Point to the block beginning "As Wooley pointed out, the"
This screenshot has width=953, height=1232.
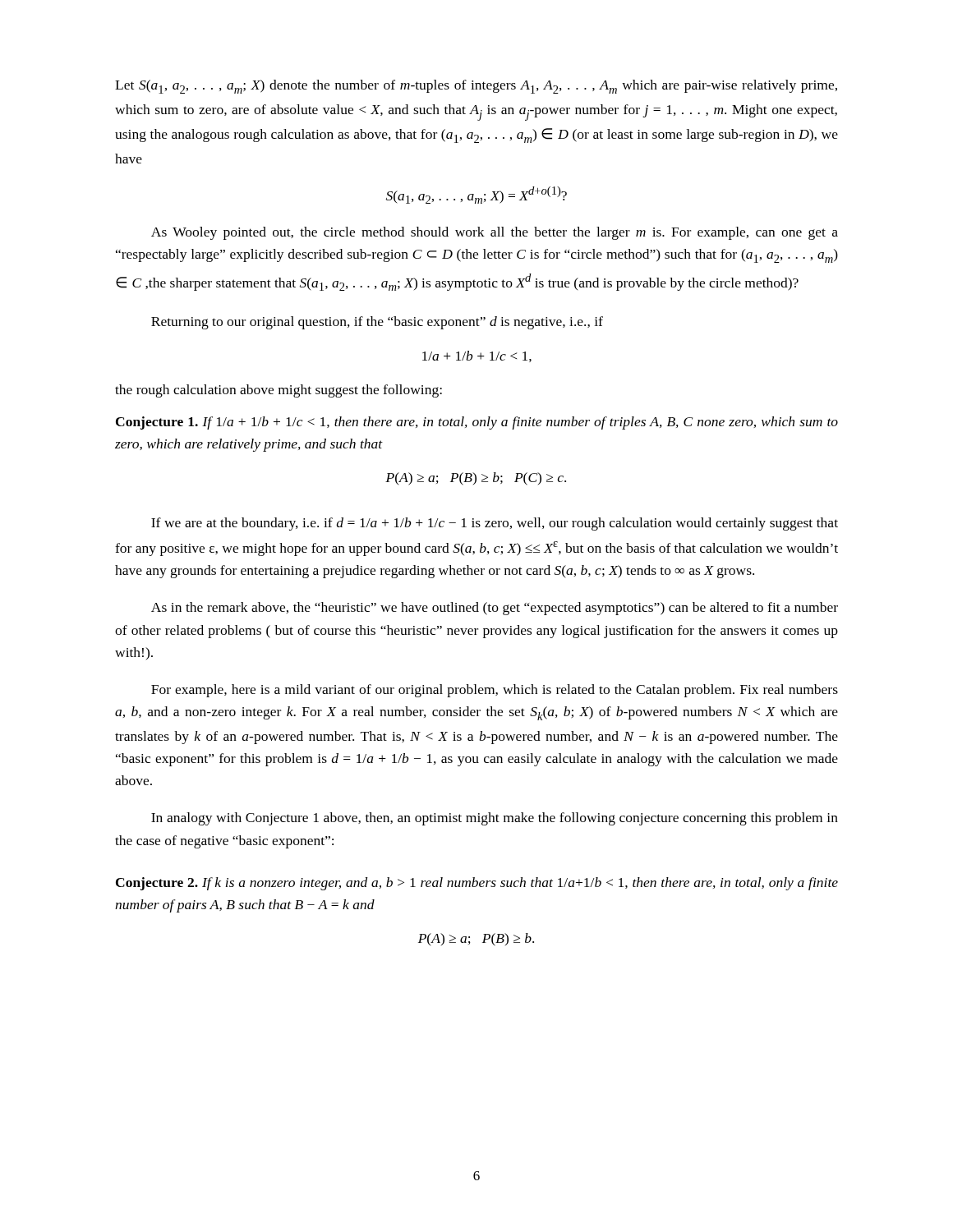(476, 258)
